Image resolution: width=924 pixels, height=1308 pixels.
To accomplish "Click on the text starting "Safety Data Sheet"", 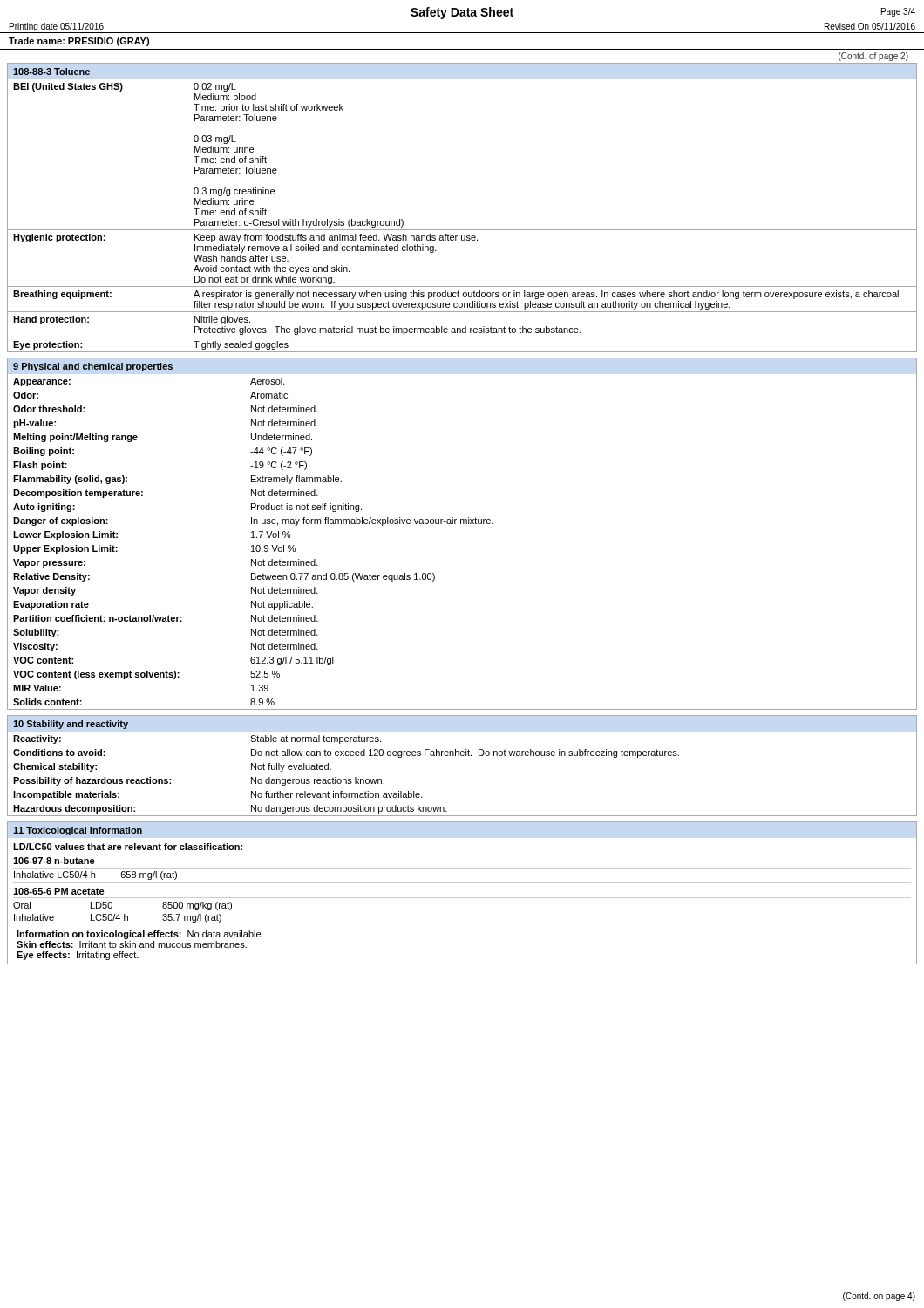I will click(462, 12).
